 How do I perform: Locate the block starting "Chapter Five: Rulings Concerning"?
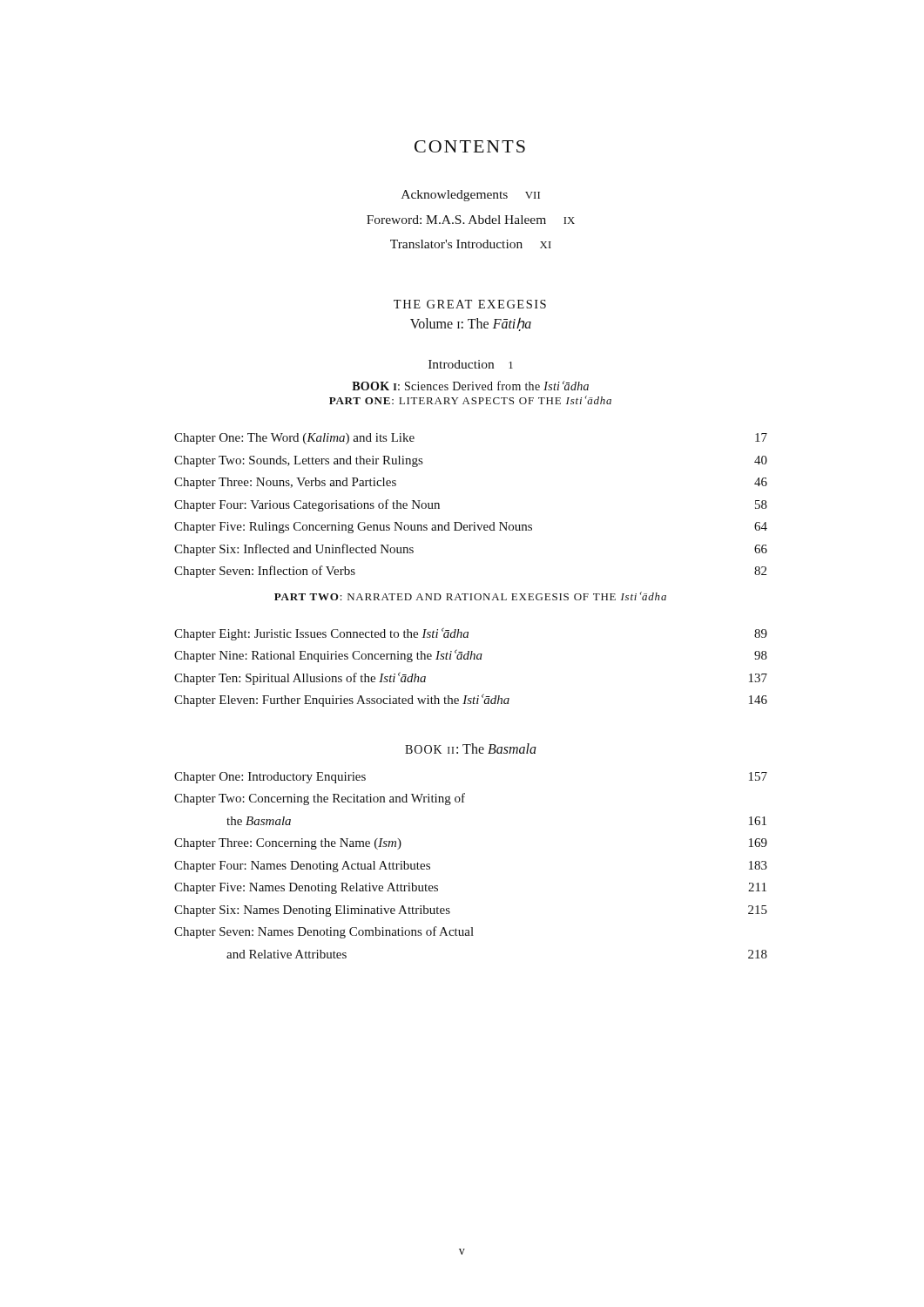(471, 527)
